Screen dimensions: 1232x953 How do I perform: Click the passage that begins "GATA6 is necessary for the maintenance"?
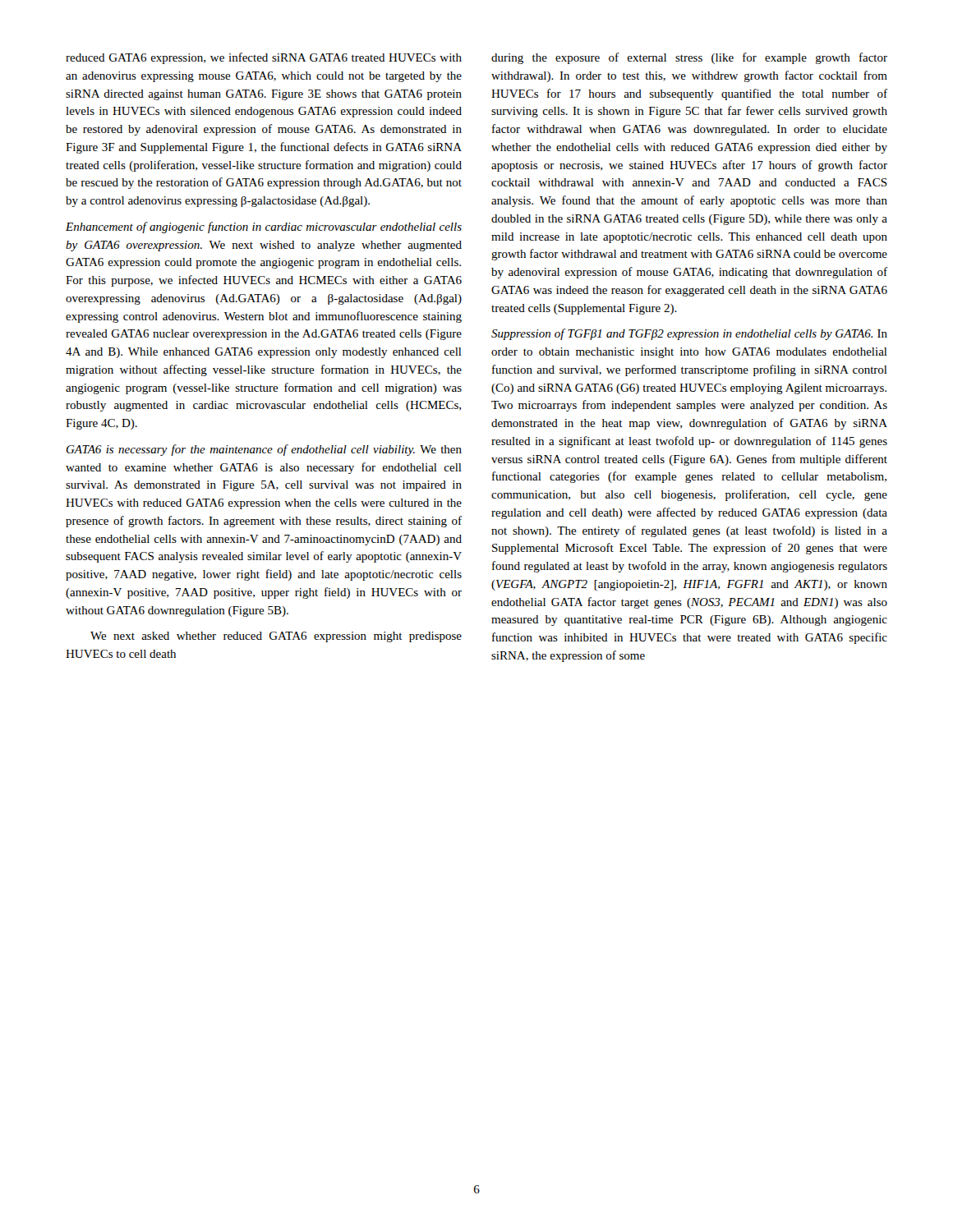pyautogui.click(x=264, y=552)
